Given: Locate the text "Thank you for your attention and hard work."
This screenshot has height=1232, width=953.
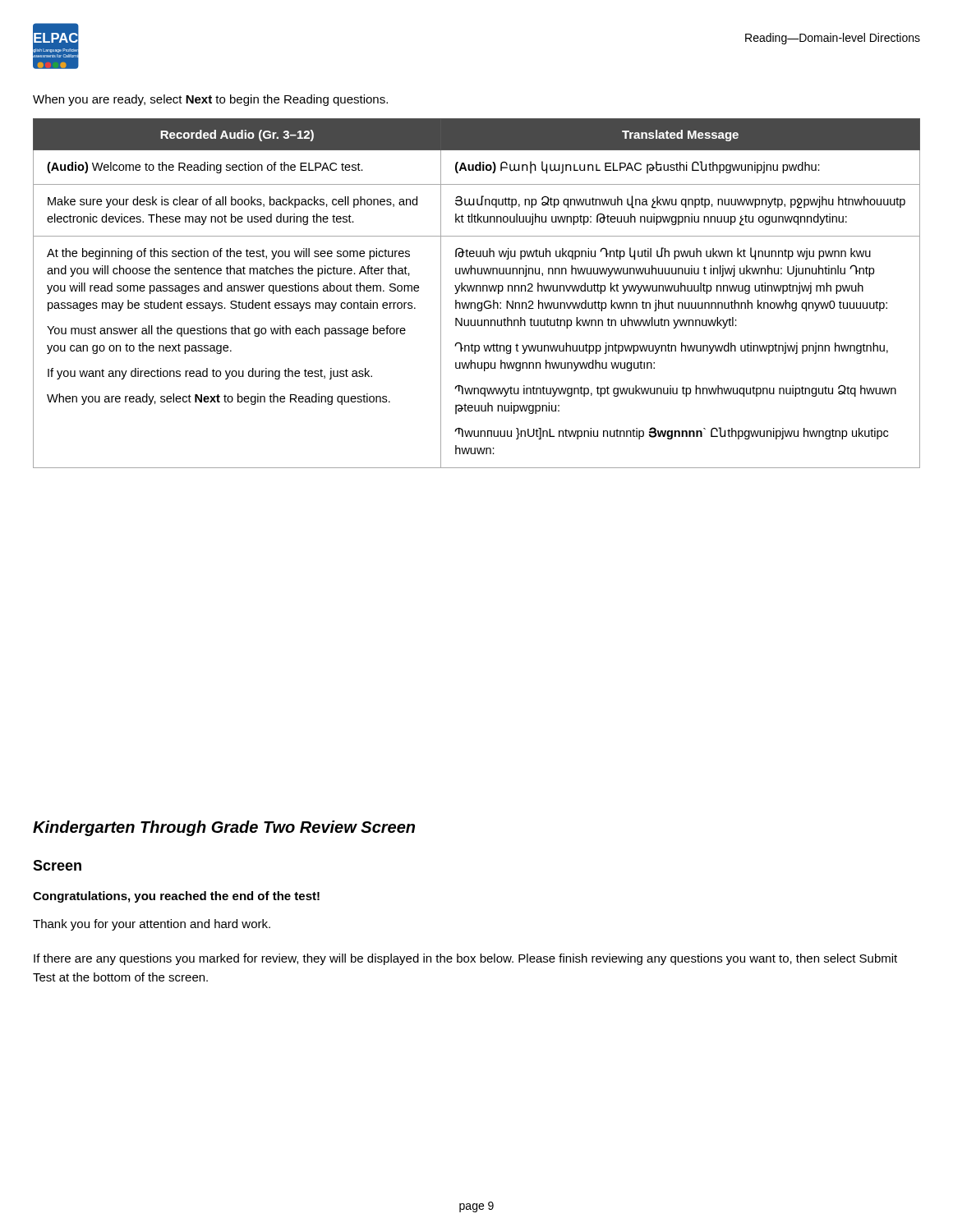Looking at the screenshot, I should point(152,924).
